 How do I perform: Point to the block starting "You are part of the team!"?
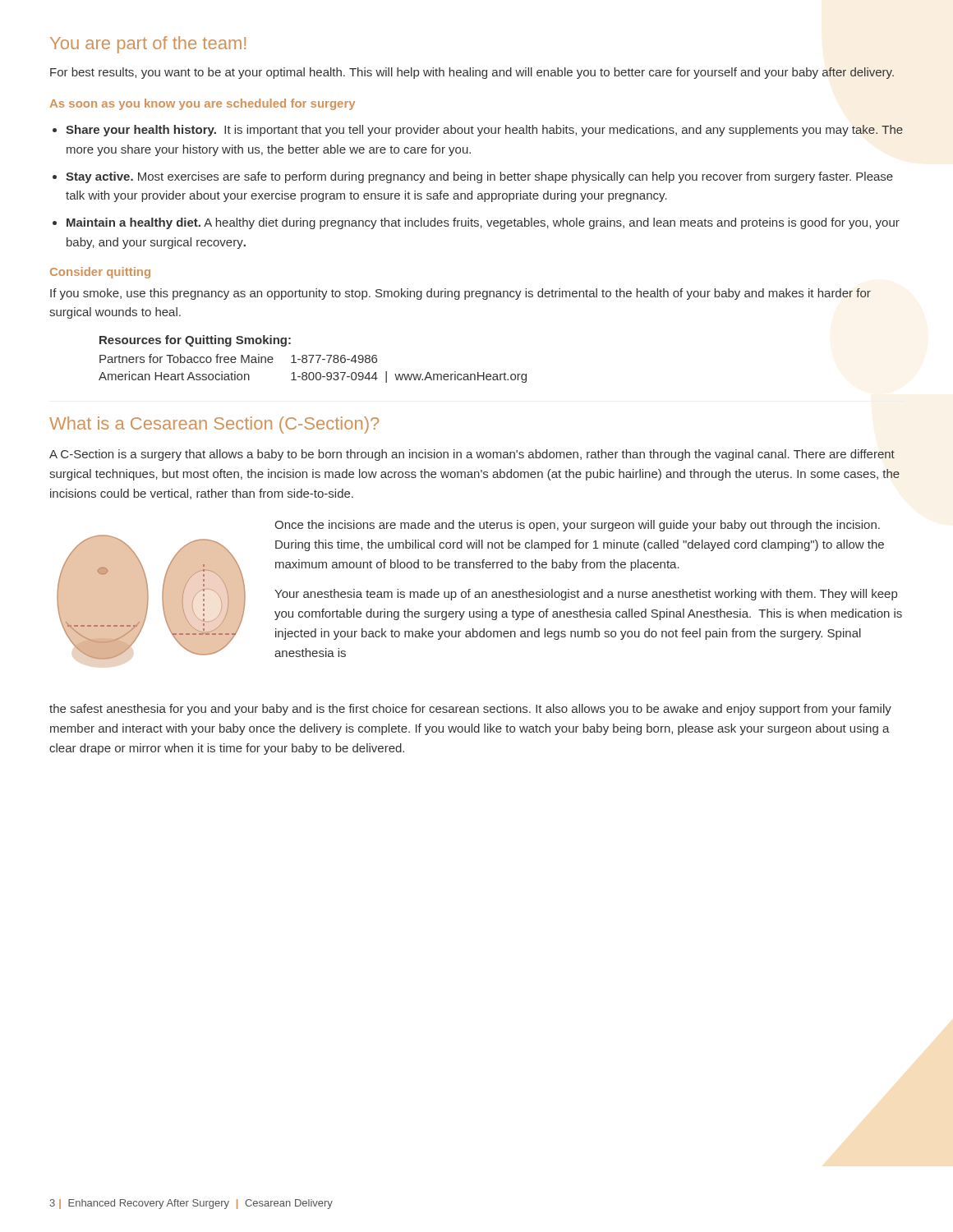pyautogui.click(x=148, y=45)
